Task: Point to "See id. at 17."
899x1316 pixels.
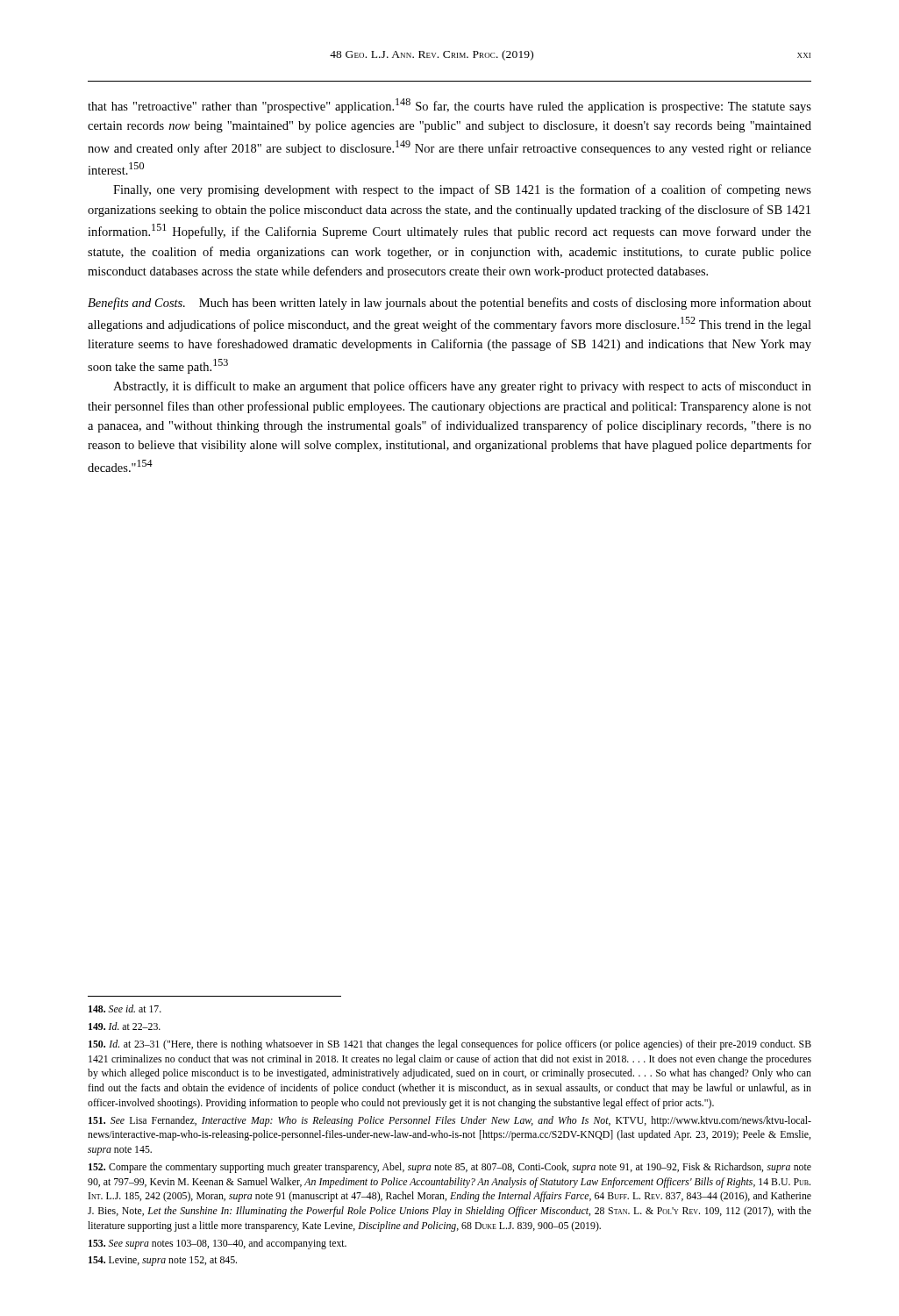Action: coord(125,1009)
